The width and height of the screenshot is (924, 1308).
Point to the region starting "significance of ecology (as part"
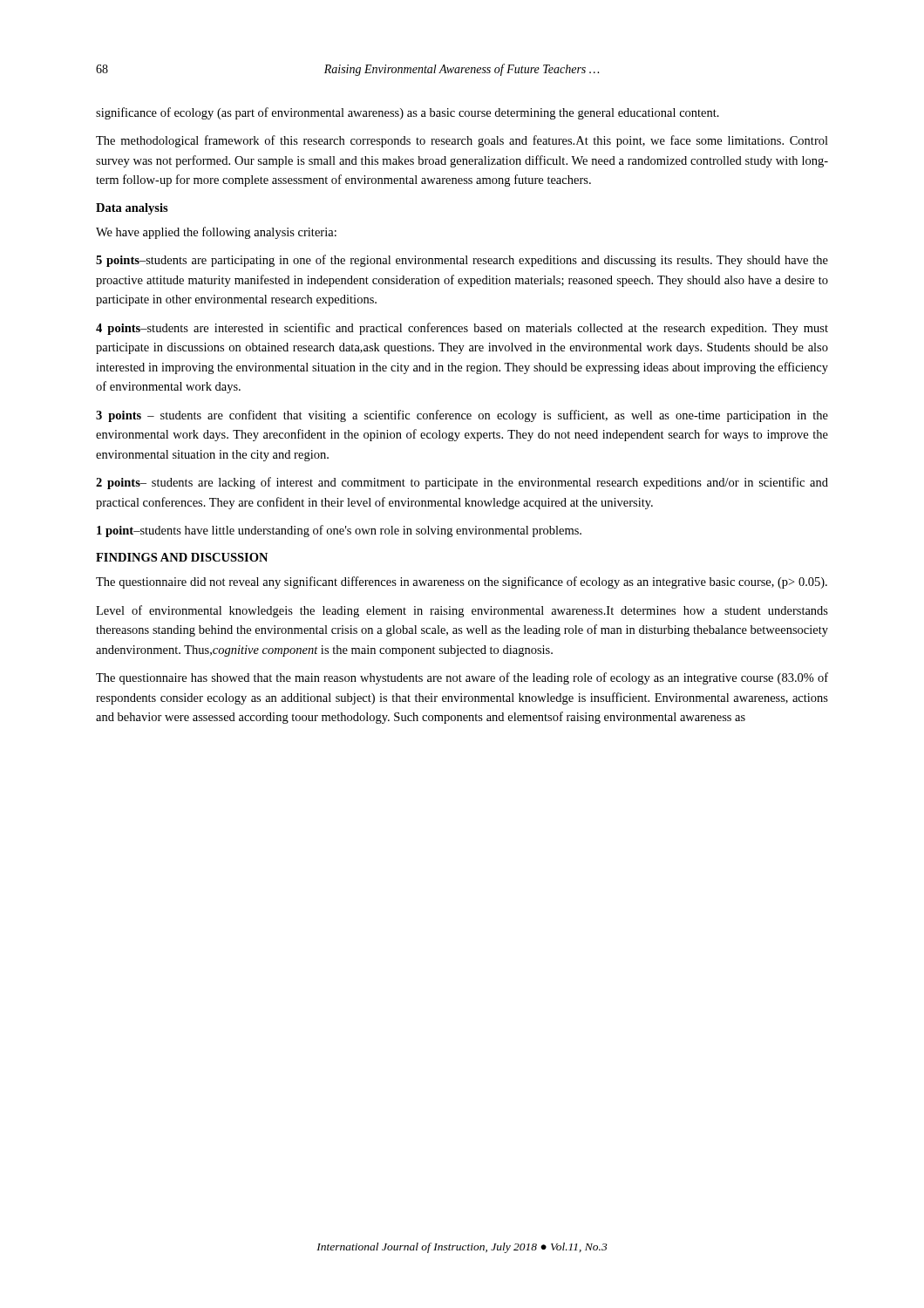tap(462, 113)
